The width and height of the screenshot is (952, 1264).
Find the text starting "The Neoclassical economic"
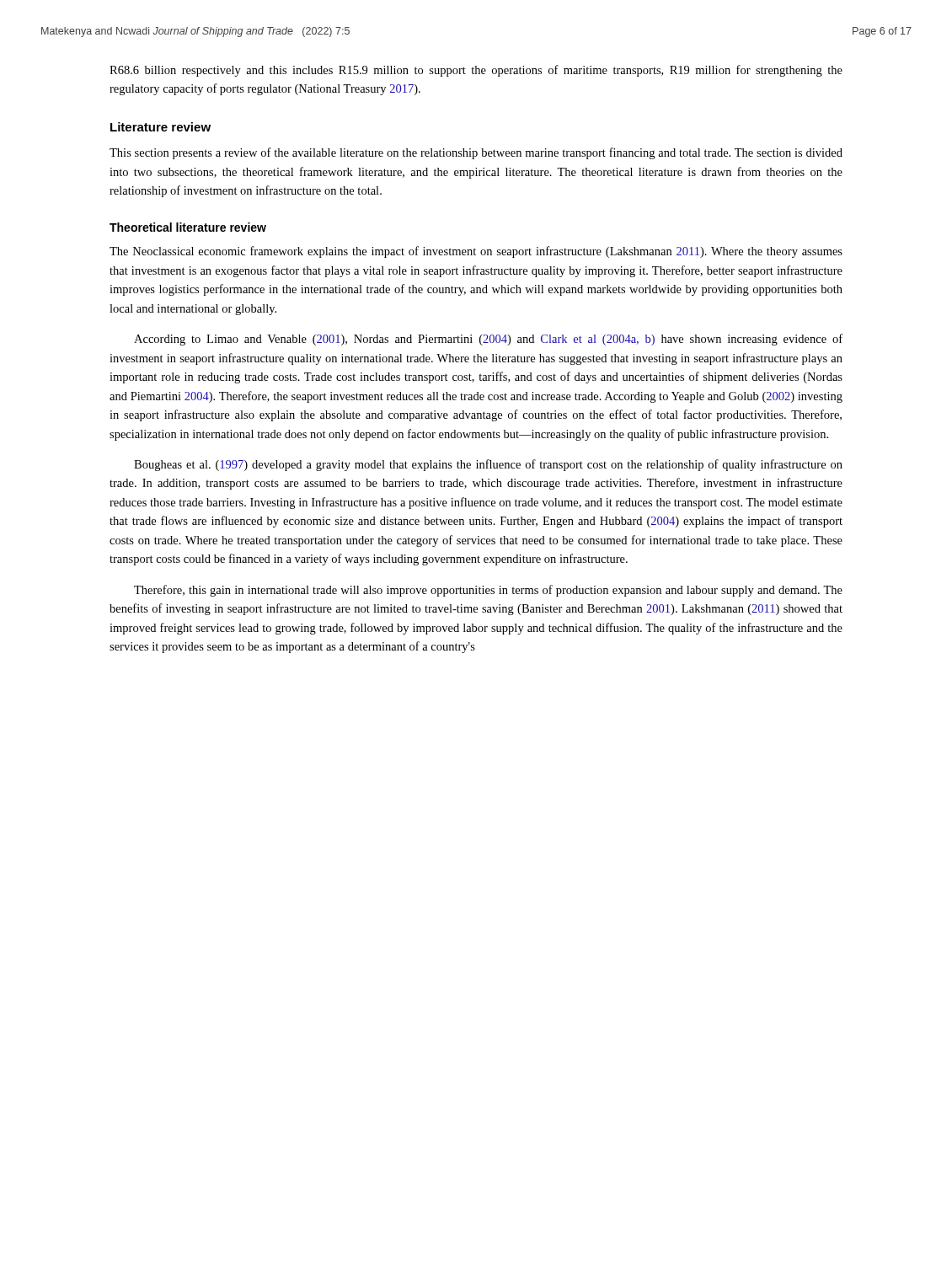click(476, 280)
